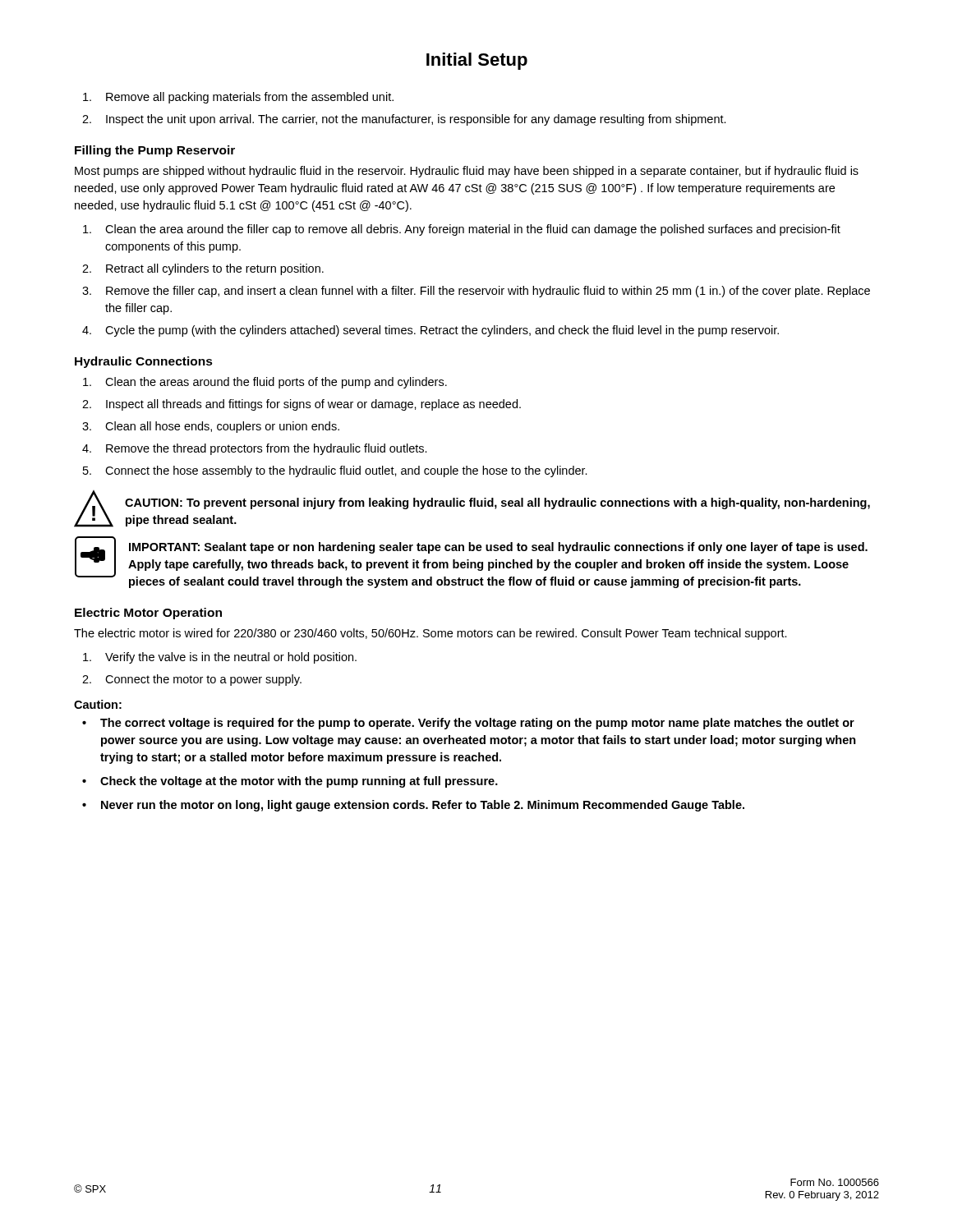Select the list item with the text "2. Inspect the unit upon arrival."
The width and height of the screenshot is (953, 1232).
pos(481,120)
